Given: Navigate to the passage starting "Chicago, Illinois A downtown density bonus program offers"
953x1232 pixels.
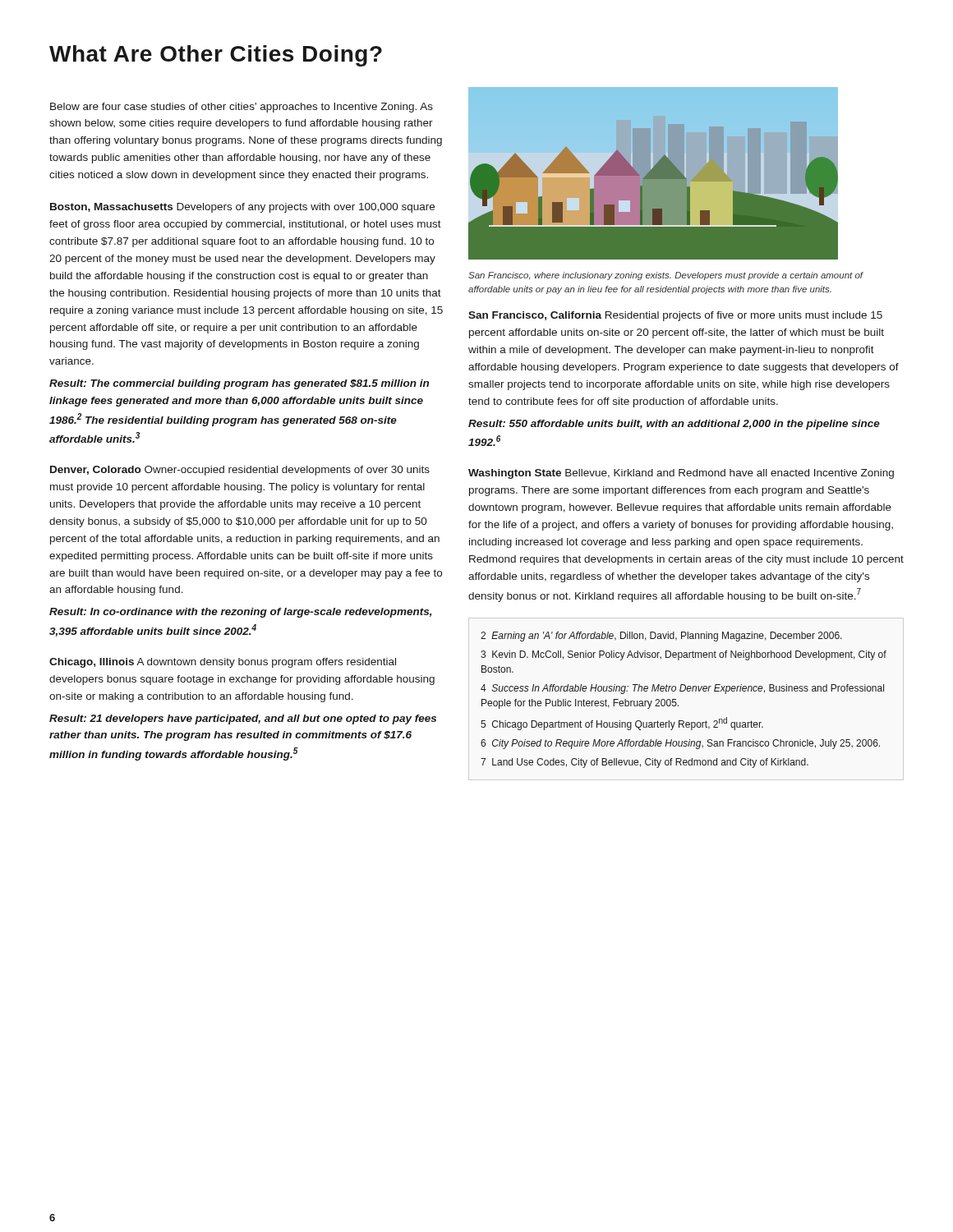Looking at the screenshot, I should click(x=246, y=709).
